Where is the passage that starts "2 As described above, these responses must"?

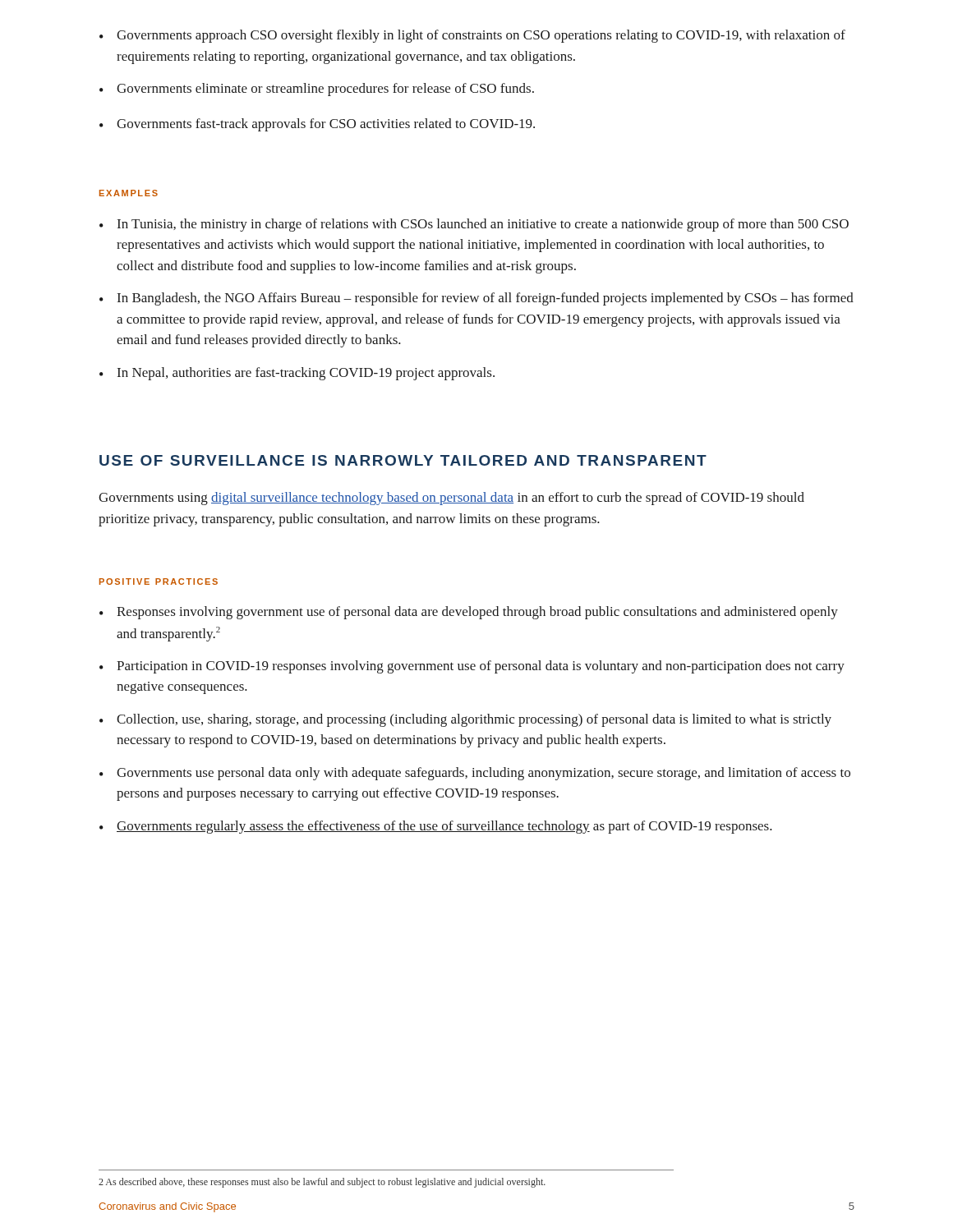[x=322, y=1182]
